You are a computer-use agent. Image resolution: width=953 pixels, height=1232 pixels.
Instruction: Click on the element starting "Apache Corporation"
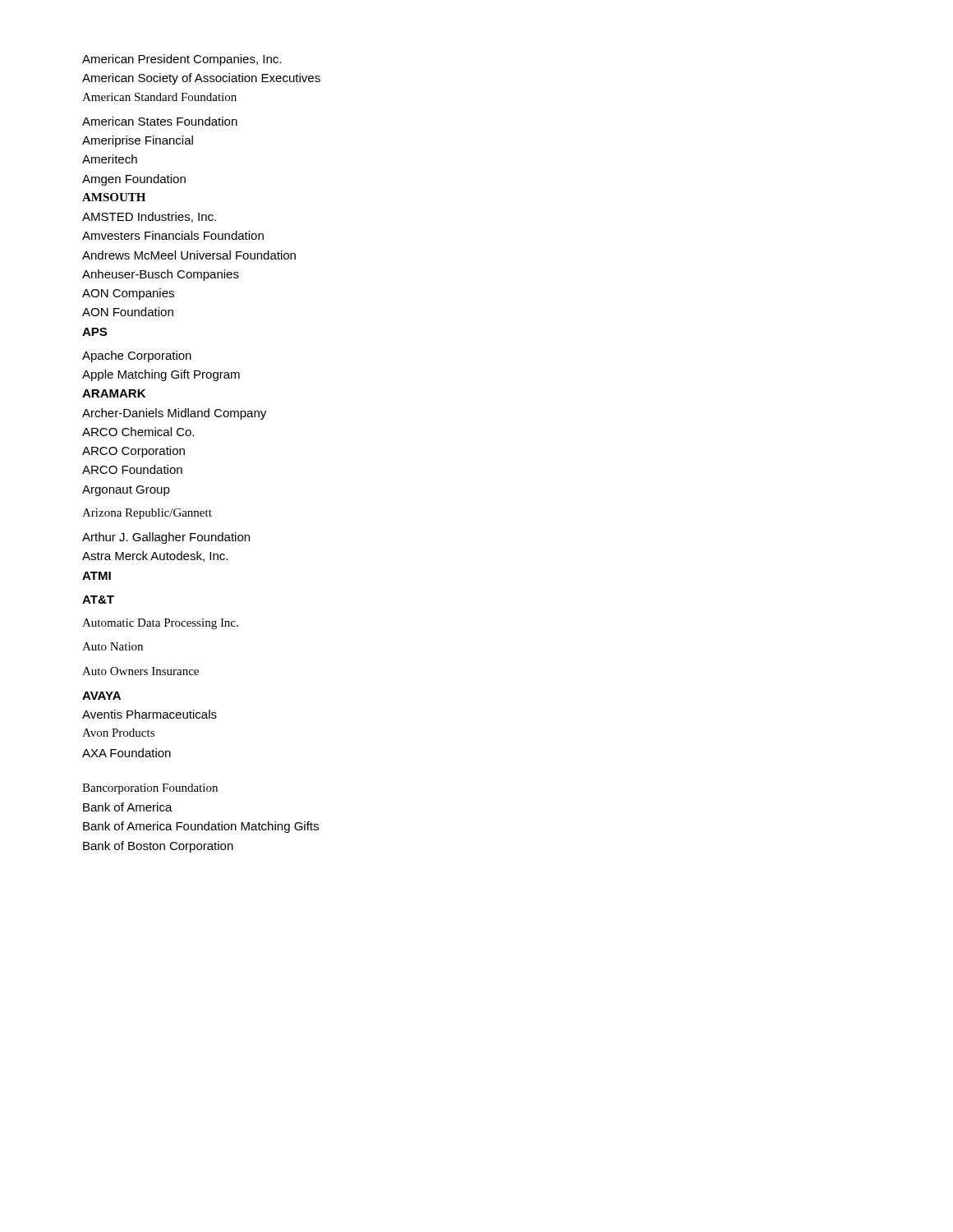[x=137, y=355]
